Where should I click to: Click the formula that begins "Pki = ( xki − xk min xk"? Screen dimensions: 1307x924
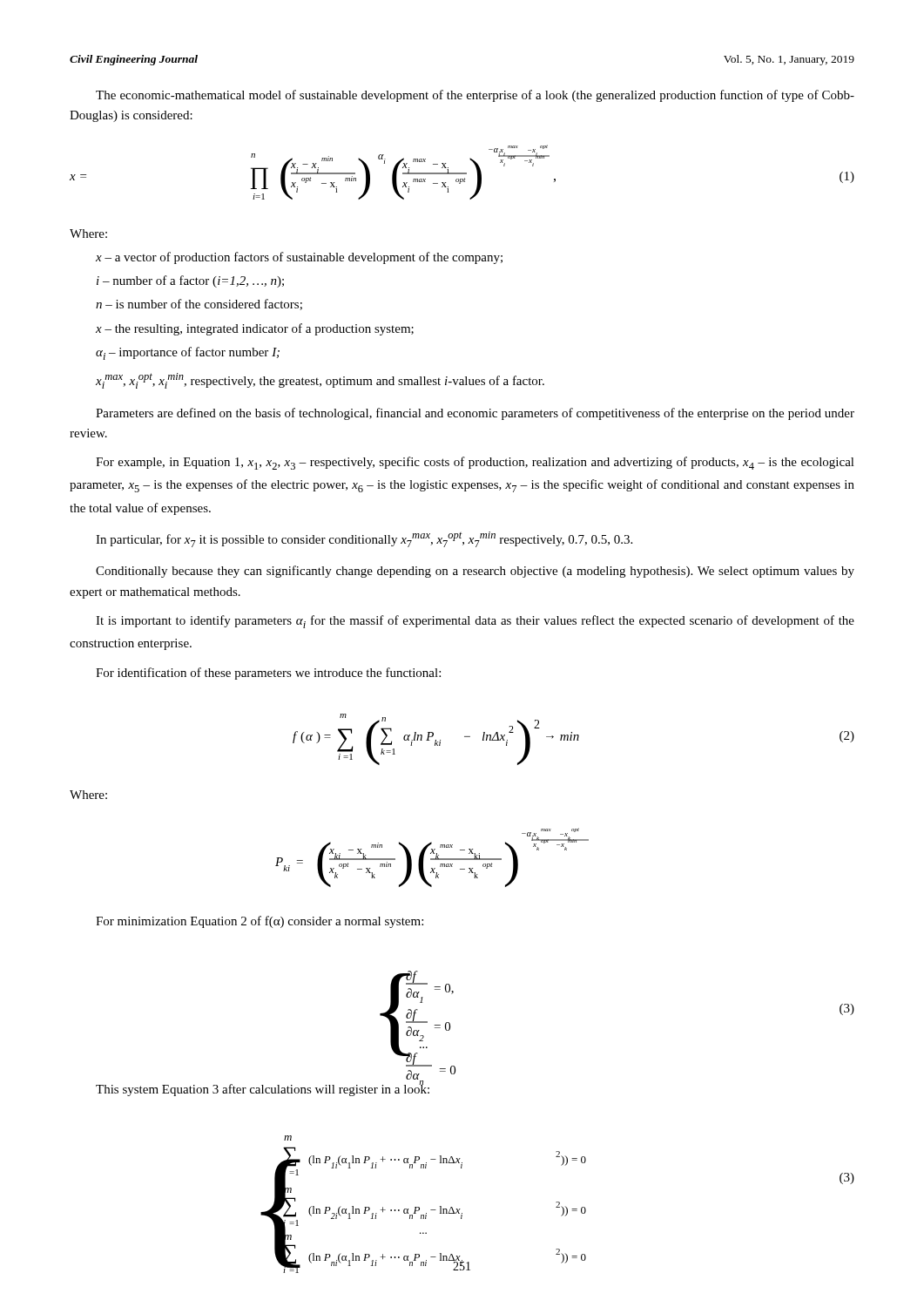(x=475, y=860)
